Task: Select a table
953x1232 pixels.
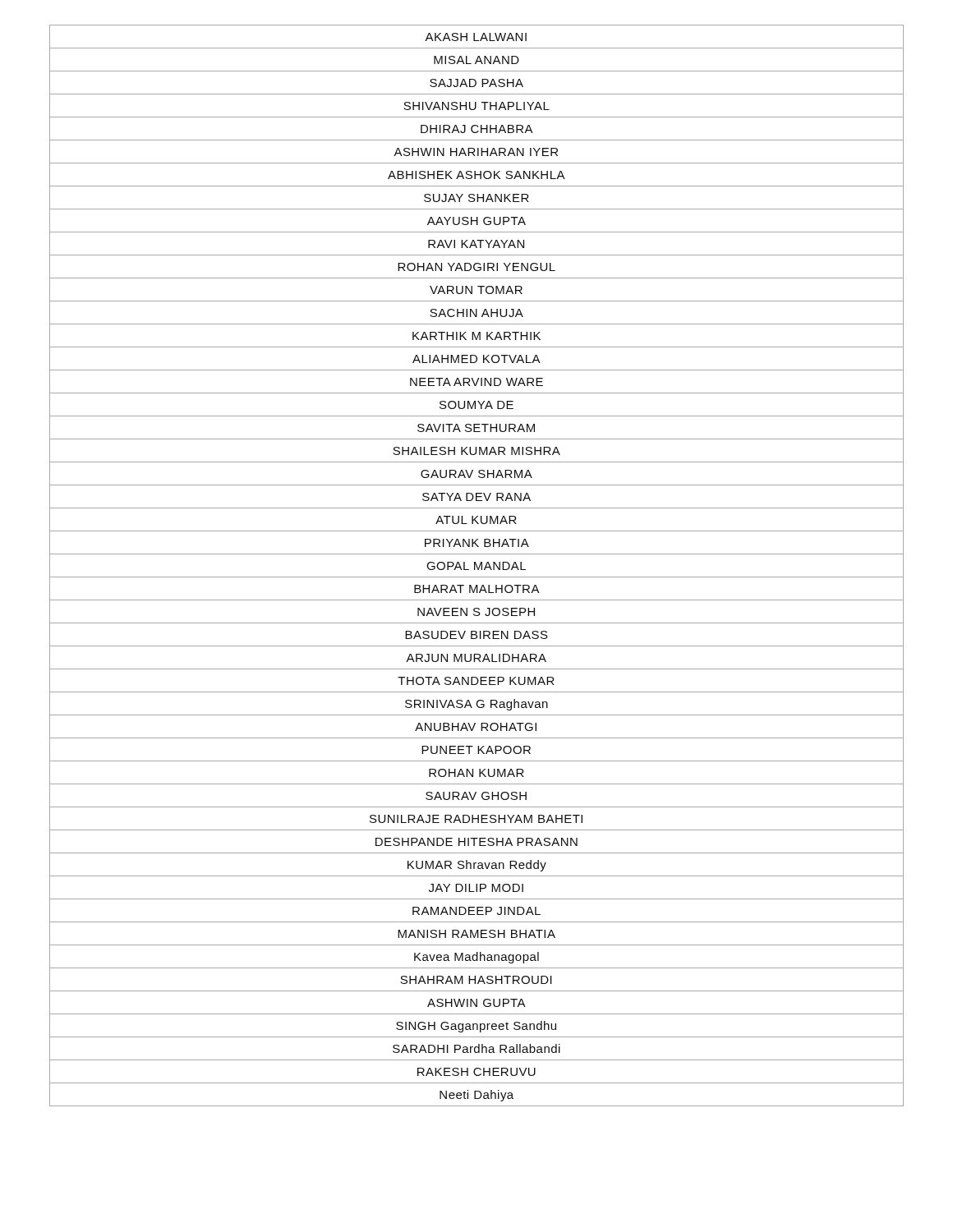Action: pos(476,565)
